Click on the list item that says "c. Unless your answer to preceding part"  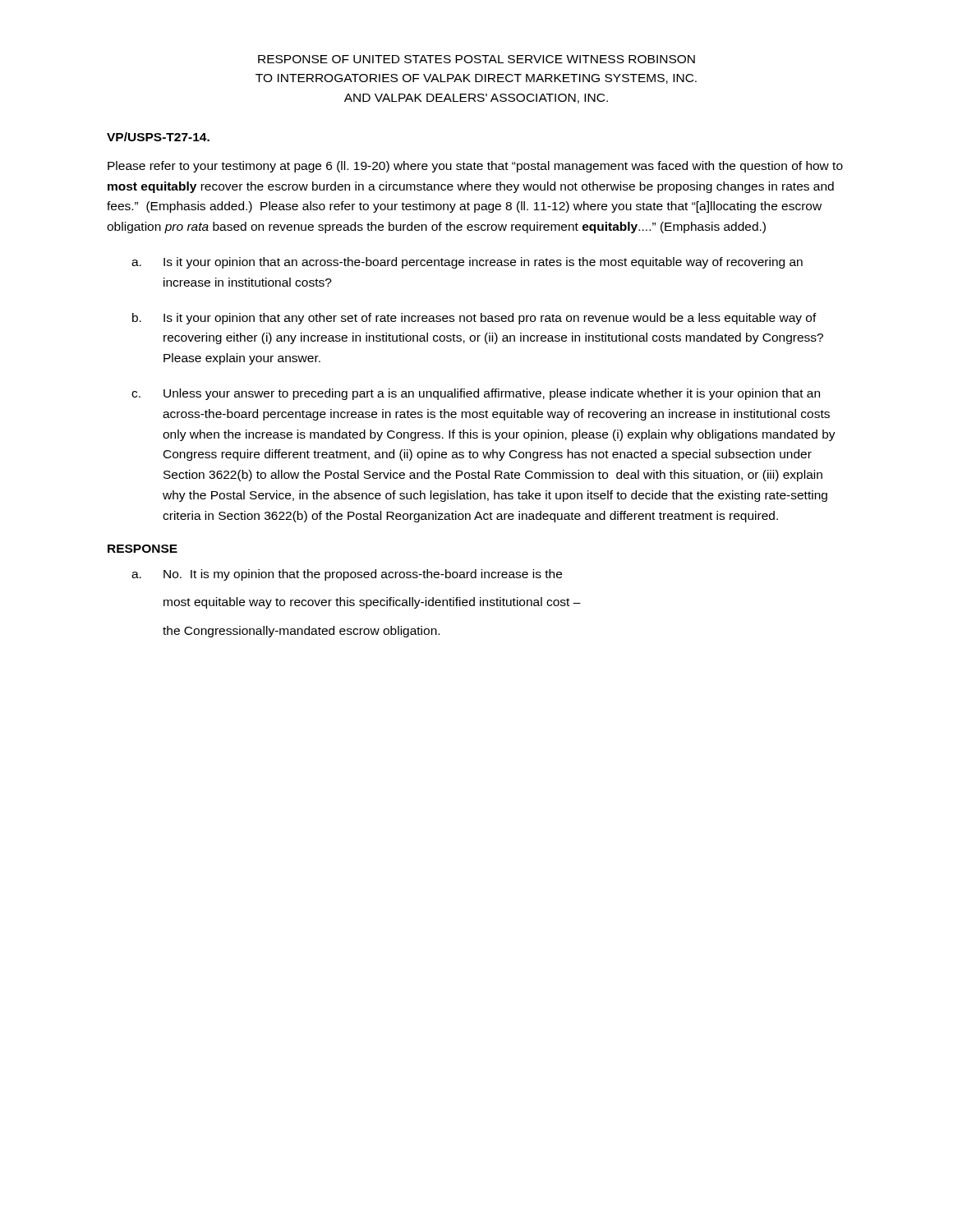(476, 455)
